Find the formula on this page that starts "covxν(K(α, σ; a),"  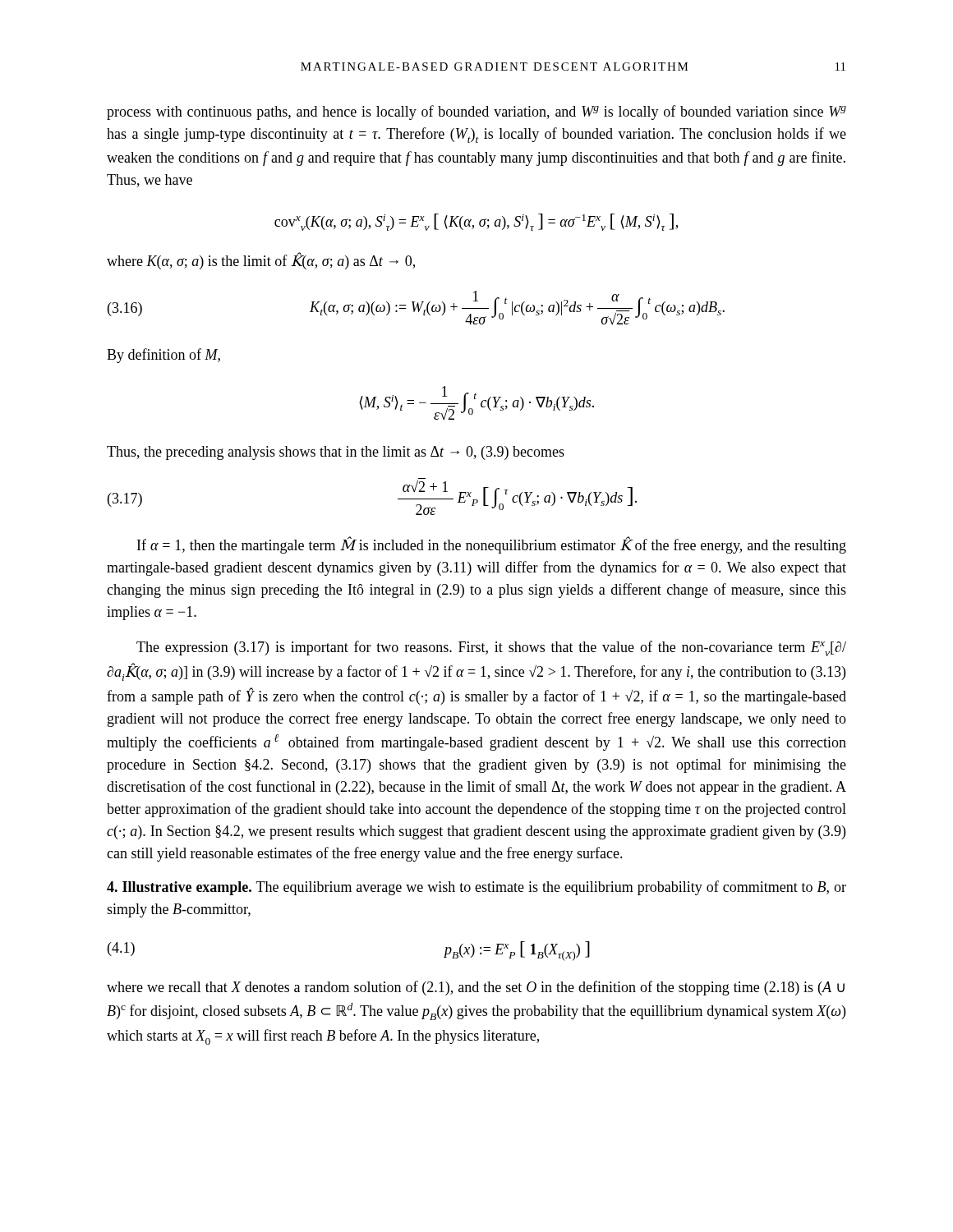[476, 221]
